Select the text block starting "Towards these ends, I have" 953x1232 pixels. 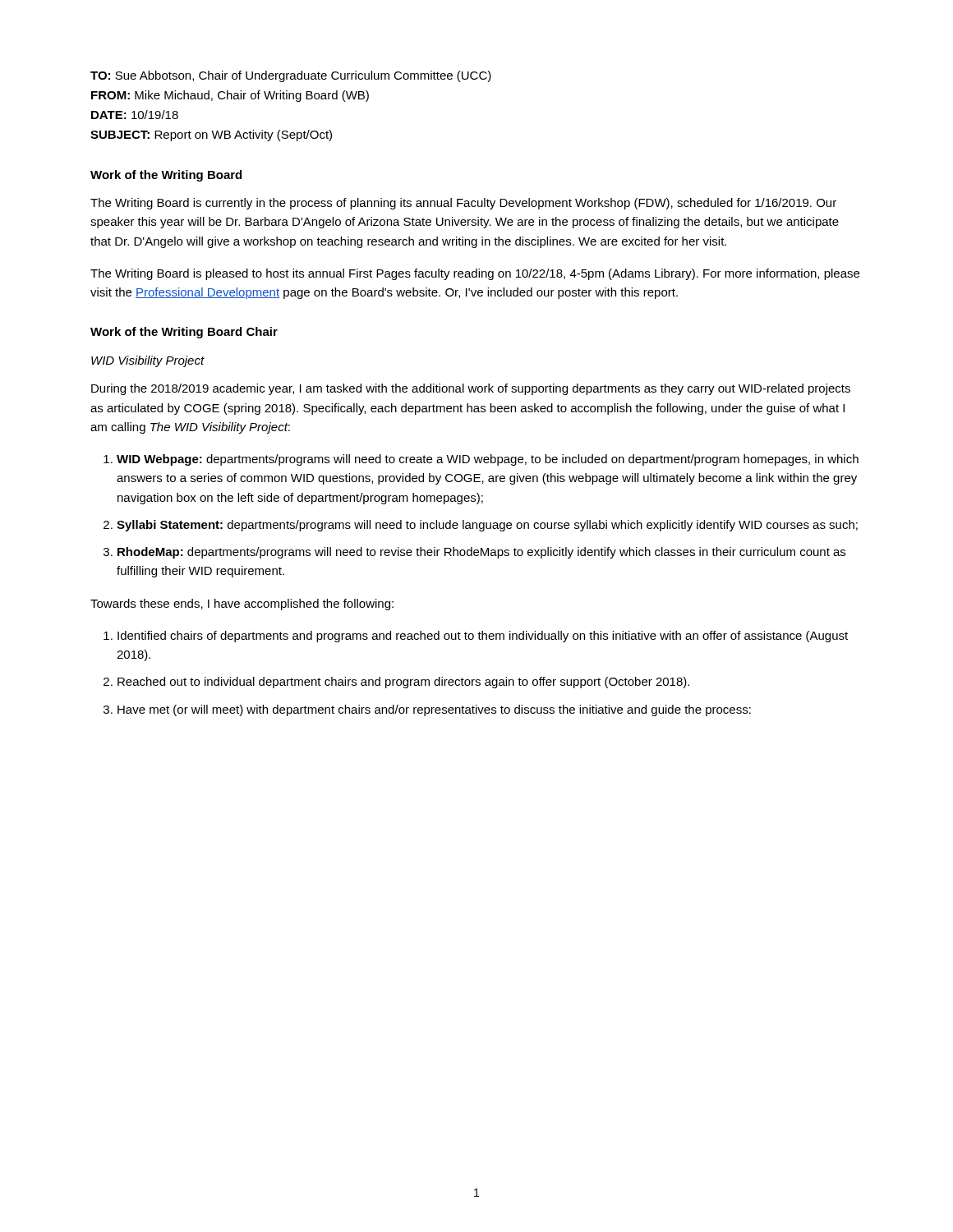point(242,603)
